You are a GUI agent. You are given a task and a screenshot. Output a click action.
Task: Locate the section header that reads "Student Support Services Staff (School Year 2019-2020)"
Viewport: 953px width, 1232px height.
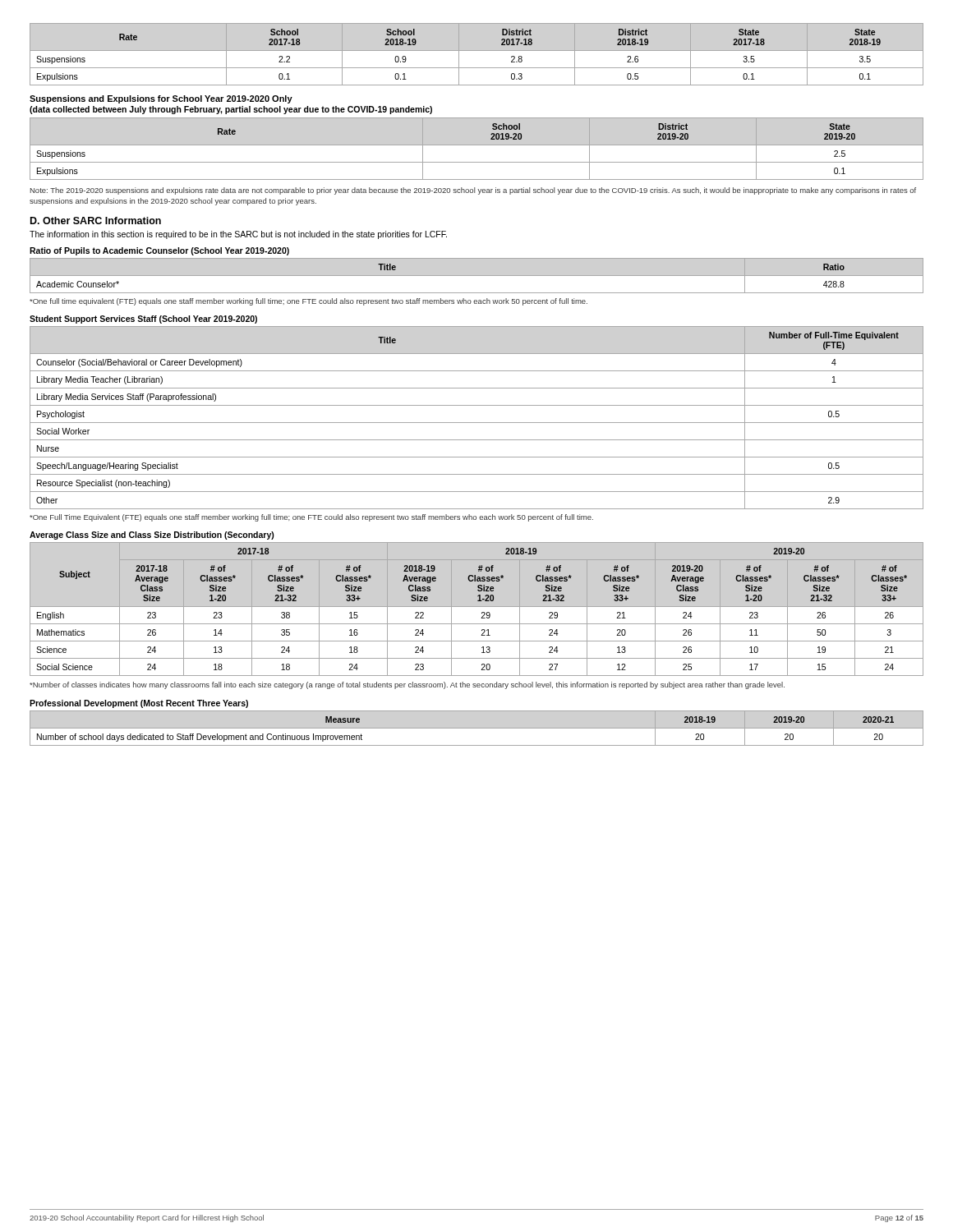point(144,318)
